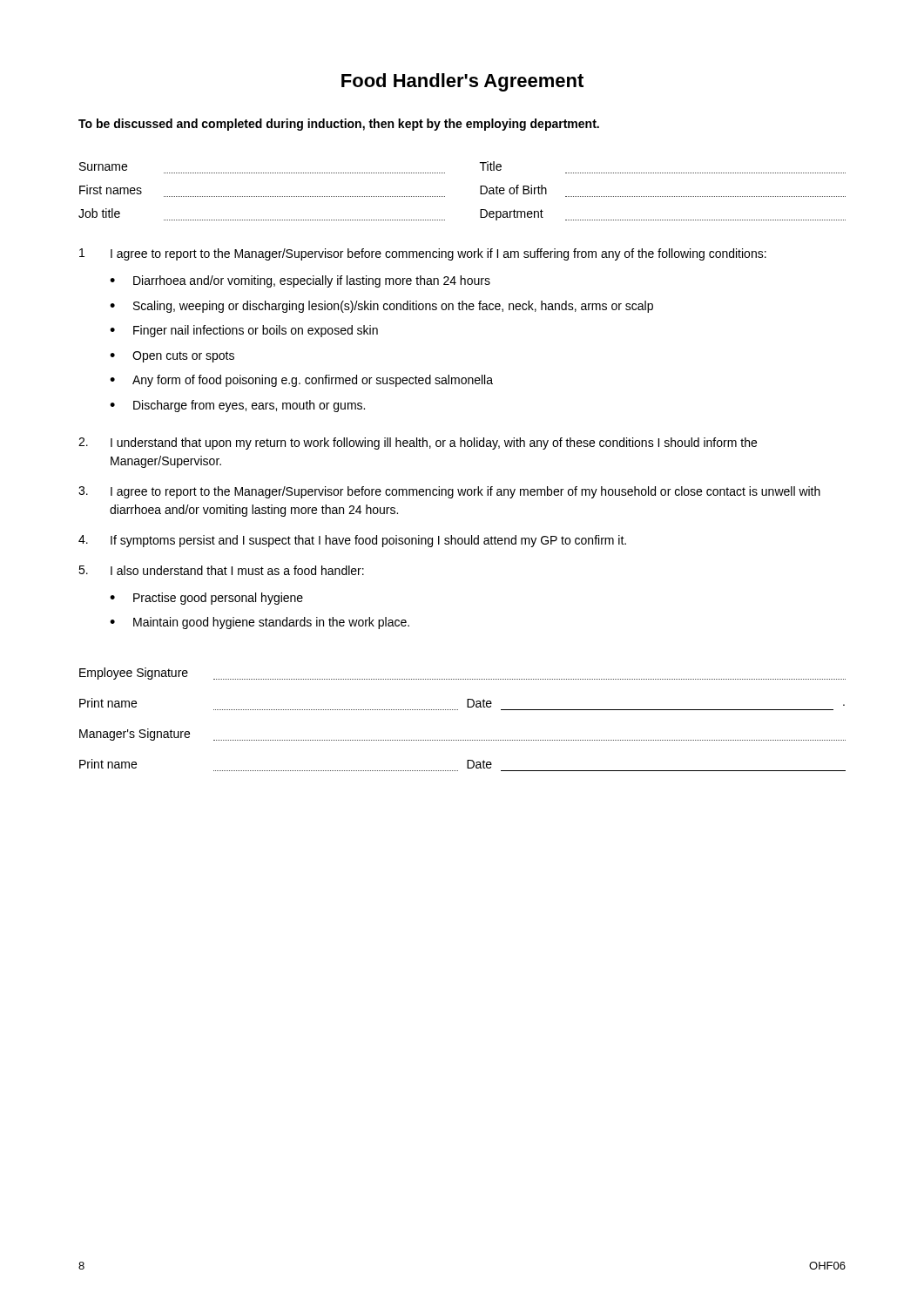Image resolution: width=924 pixels, height=1307 pixels.
Task: Select the table that reads "Surname Title First names Date"
Action: 462,189
